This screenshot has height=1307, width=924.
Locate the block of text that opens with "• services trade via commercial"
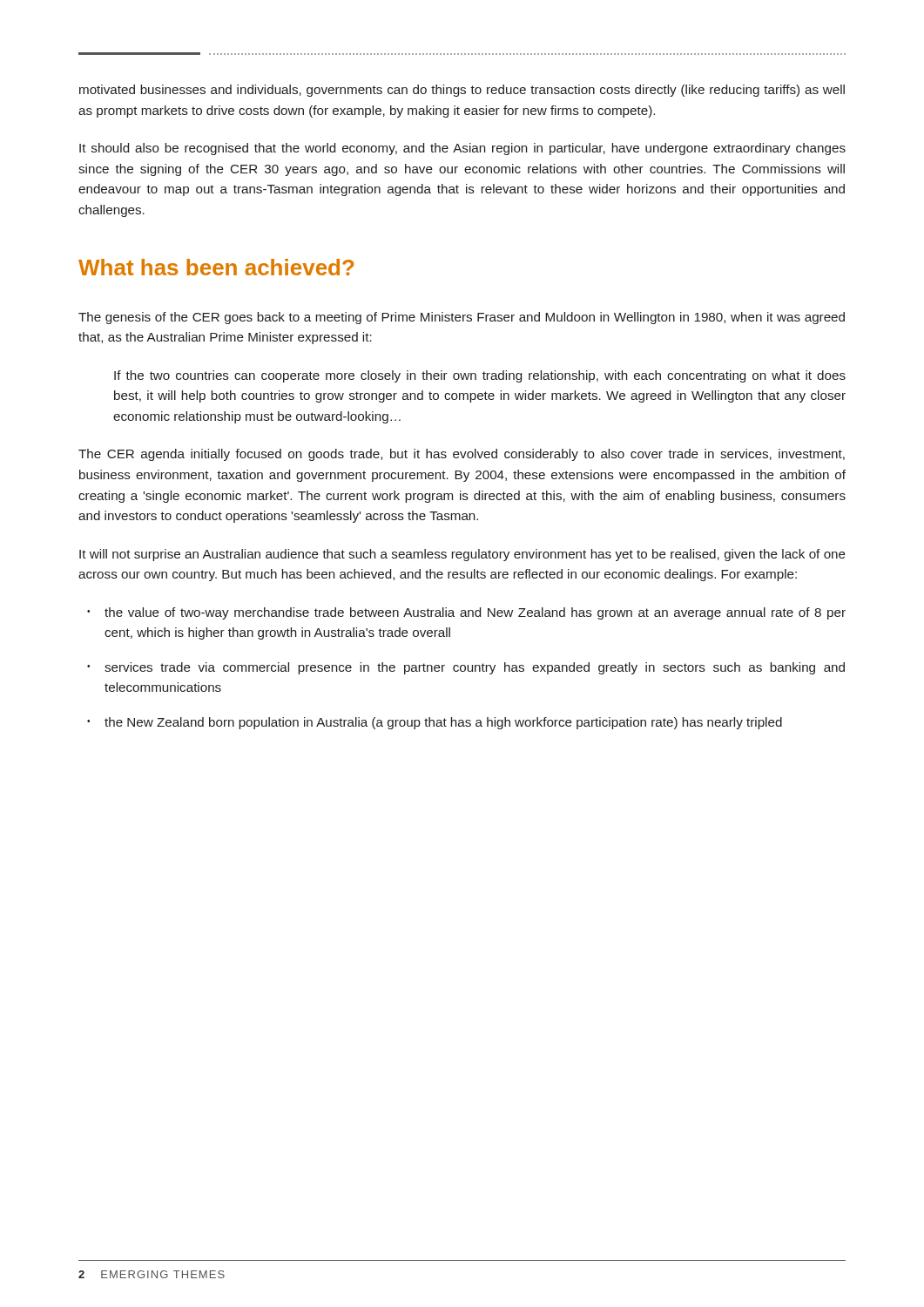[x=466, y=677]
